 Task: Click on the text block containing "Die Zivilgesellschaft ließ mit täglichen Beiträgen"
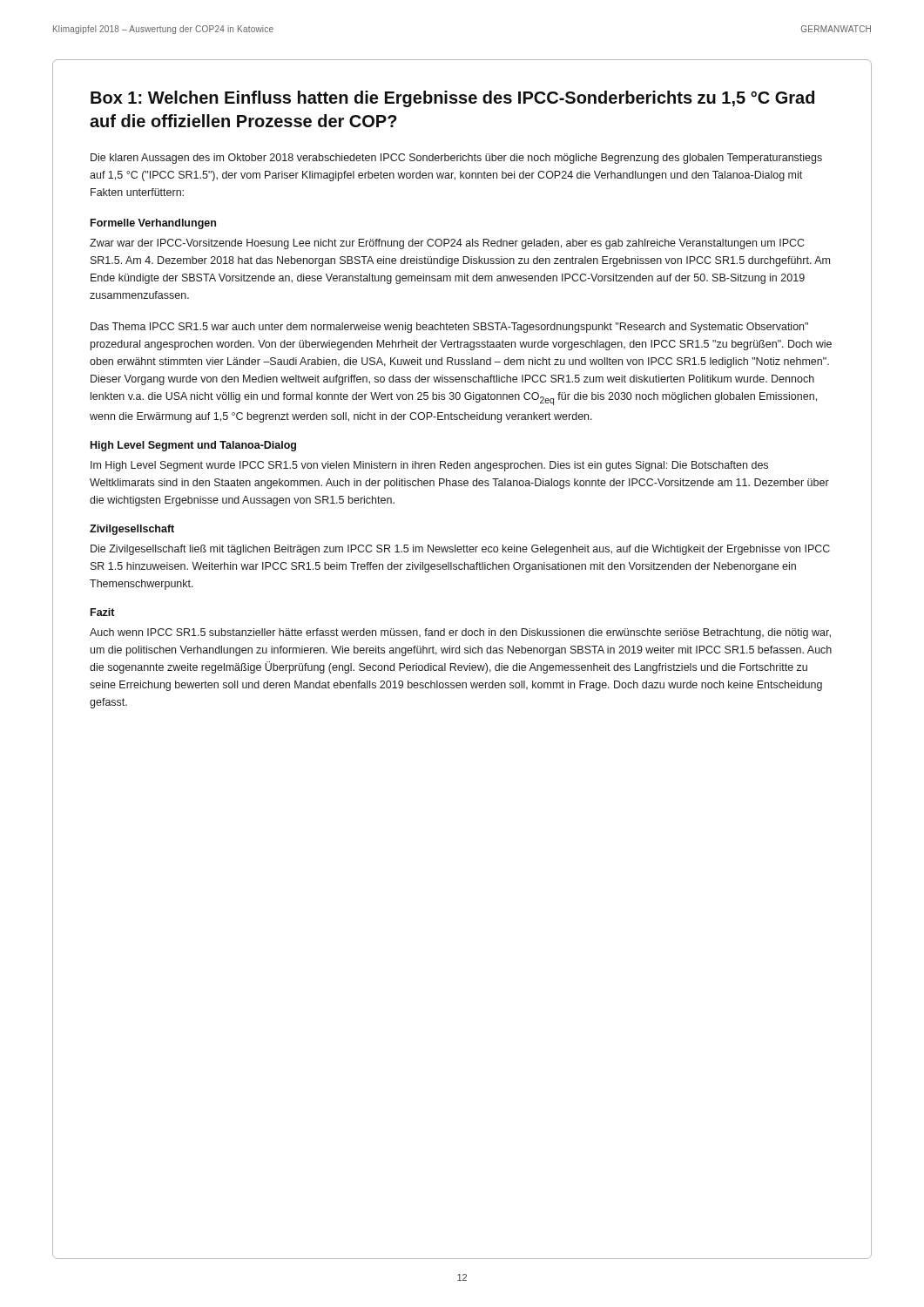click(460, 566)
